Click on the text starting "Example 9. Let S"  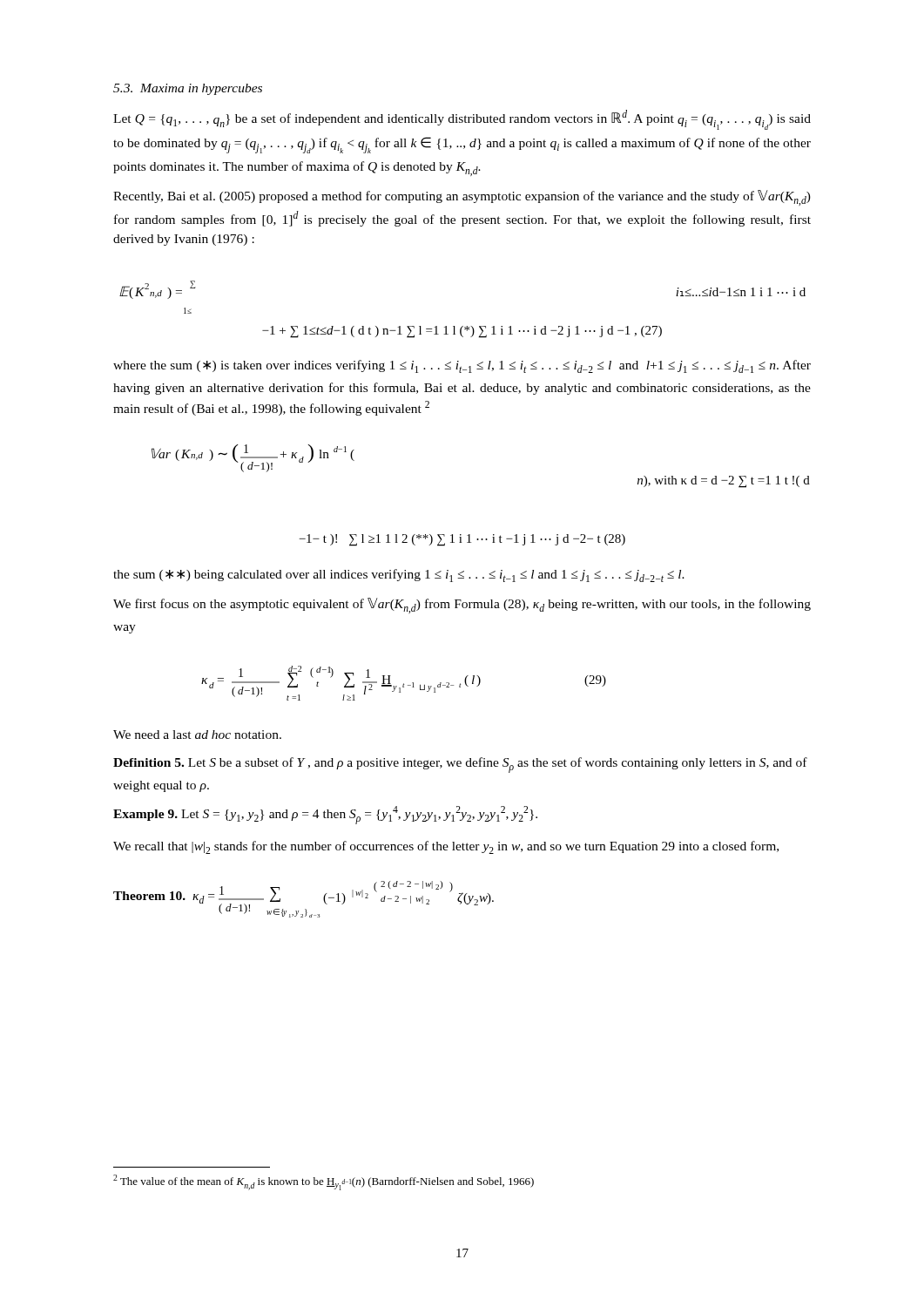point(326,815)
